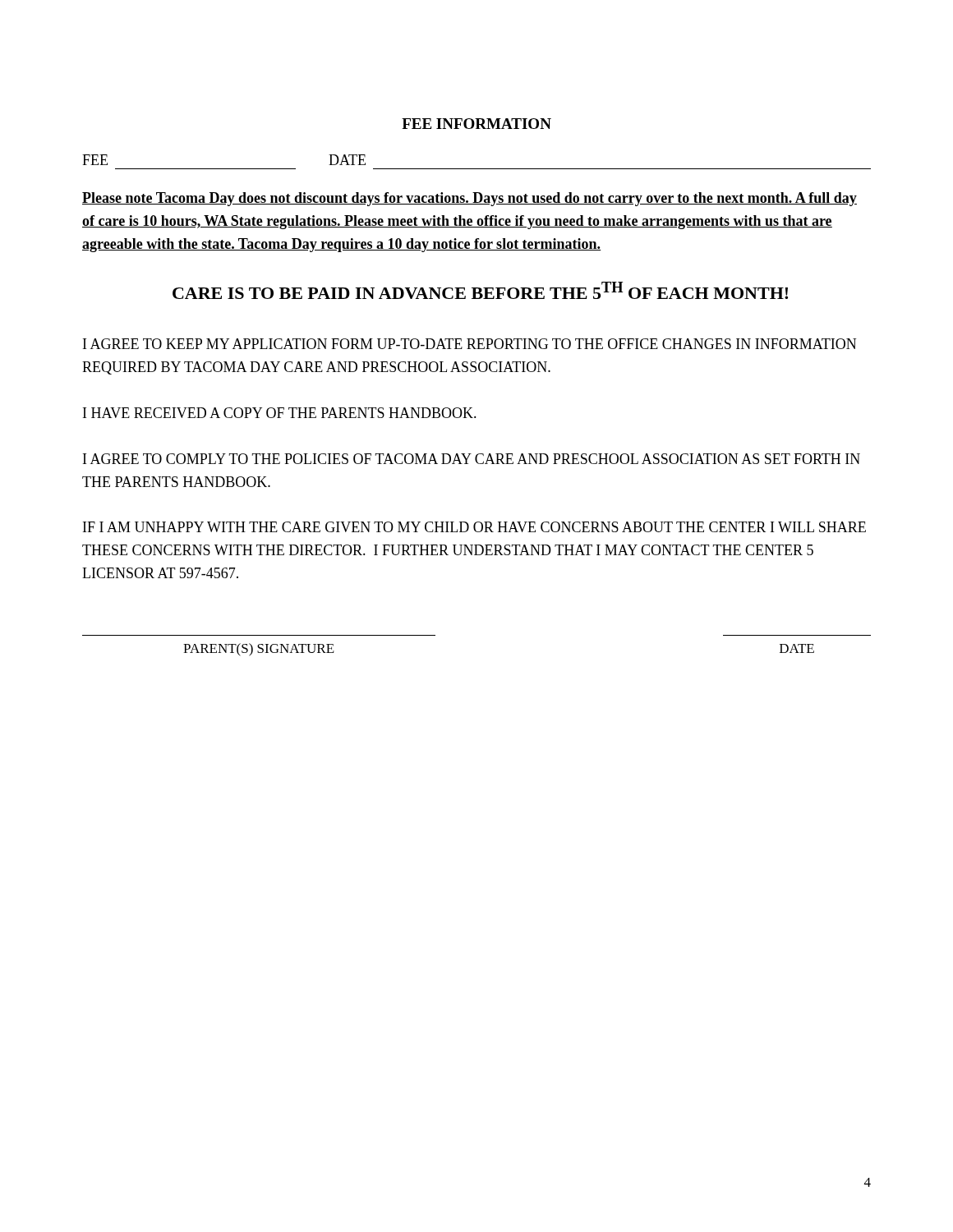The height and width of the screenshot is (1232, 953).
Task: Select the text containing "FEE DATE"
Action: [476, 160]
